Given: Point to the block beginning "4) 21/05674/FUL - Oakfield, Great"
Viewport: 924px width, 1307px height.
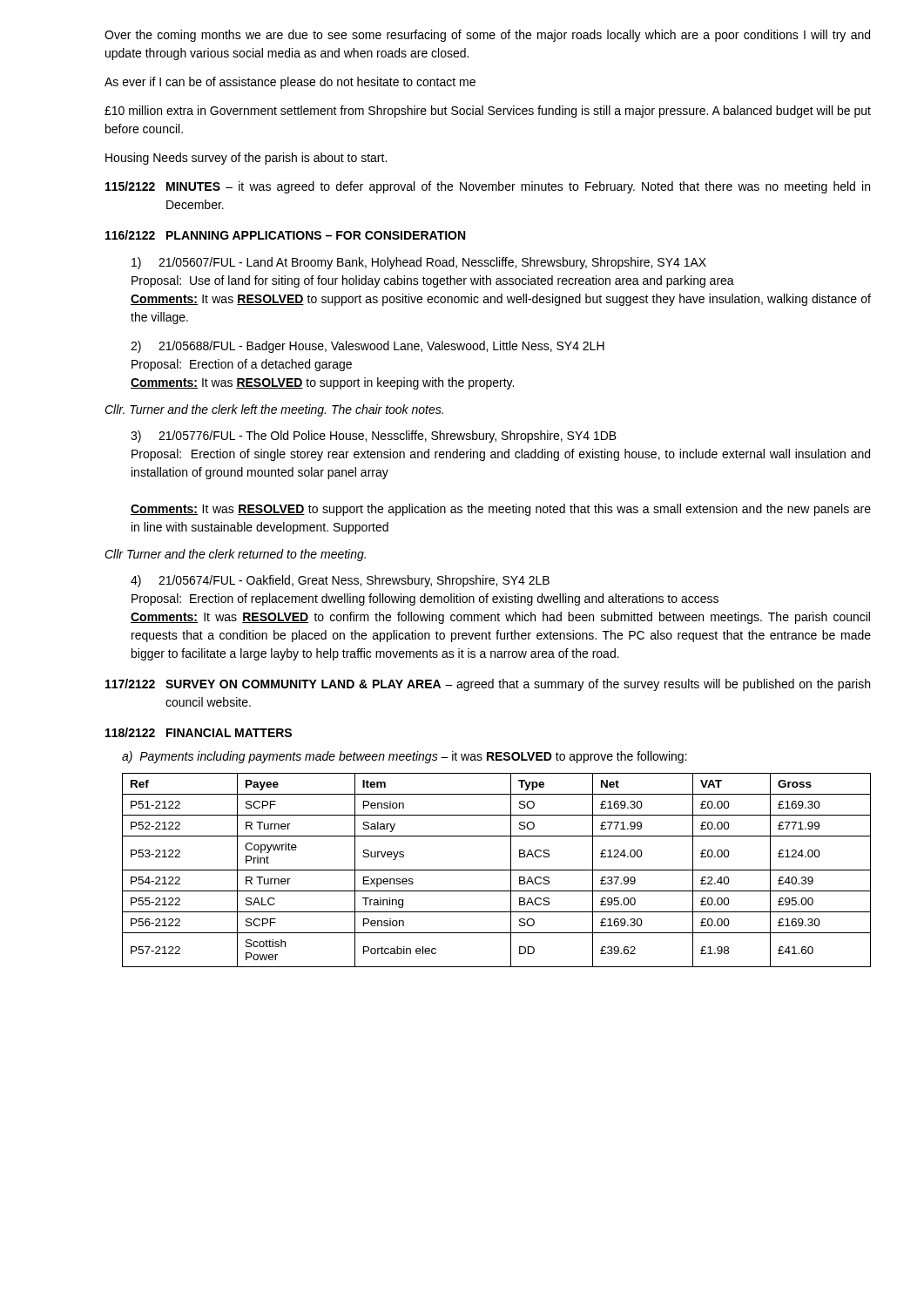Looking at the screenshot, I should pyautogui.click(x=501, y=616).
